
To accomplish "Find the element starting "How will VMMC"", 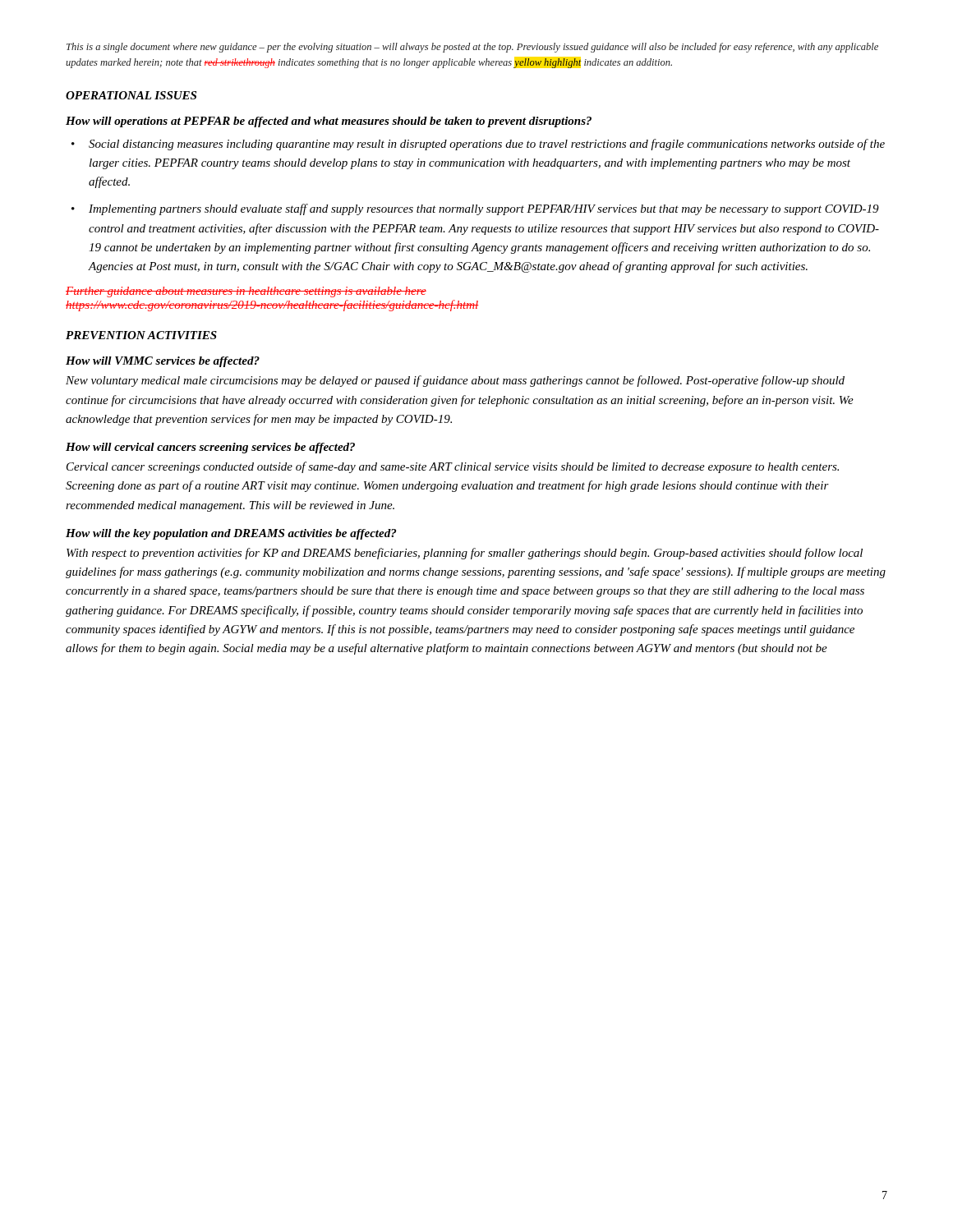I will click(x=163, y=361).
